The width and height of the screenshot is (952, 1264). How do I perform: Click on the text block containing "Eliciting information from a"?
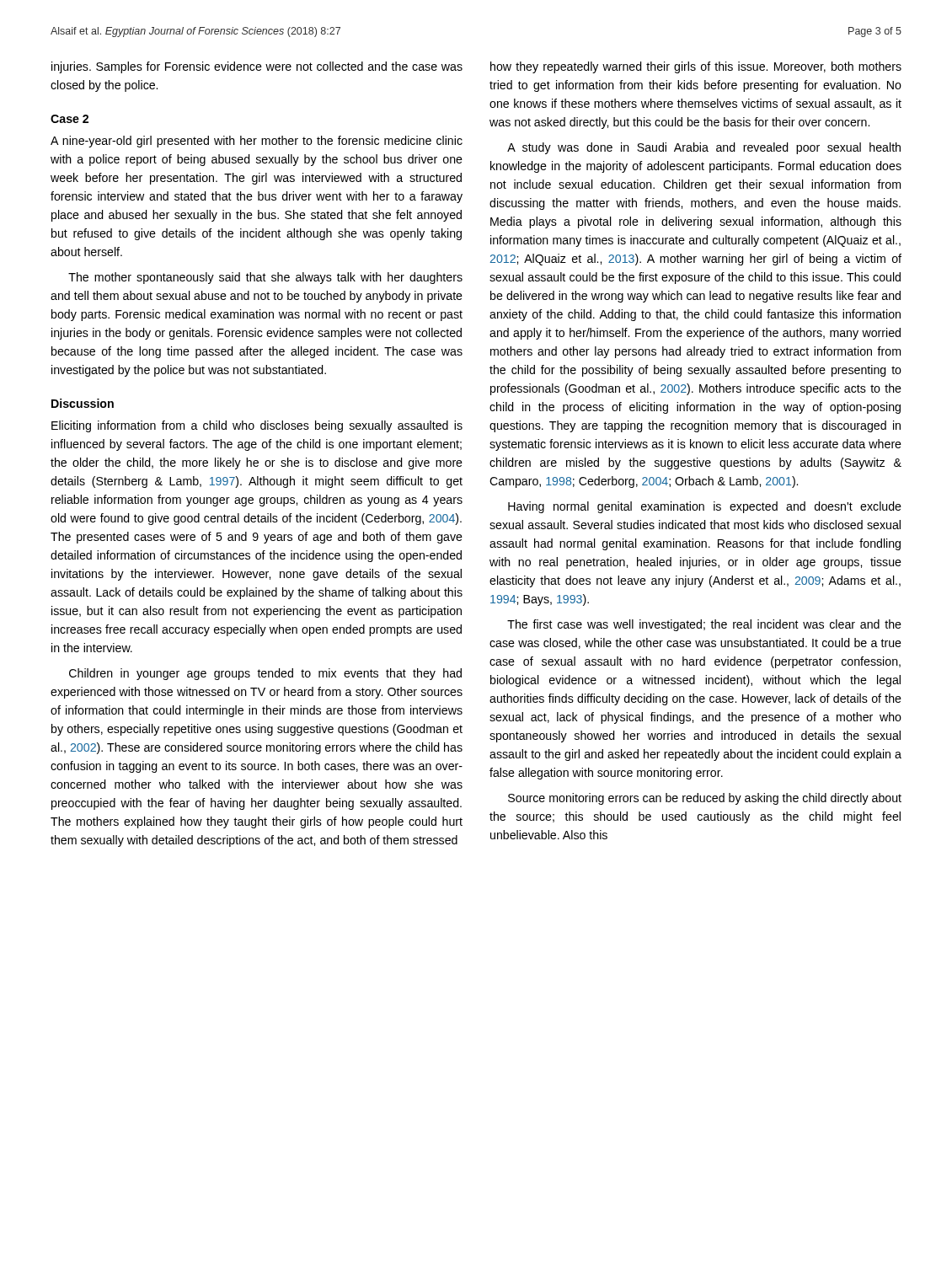pos(257,633)
